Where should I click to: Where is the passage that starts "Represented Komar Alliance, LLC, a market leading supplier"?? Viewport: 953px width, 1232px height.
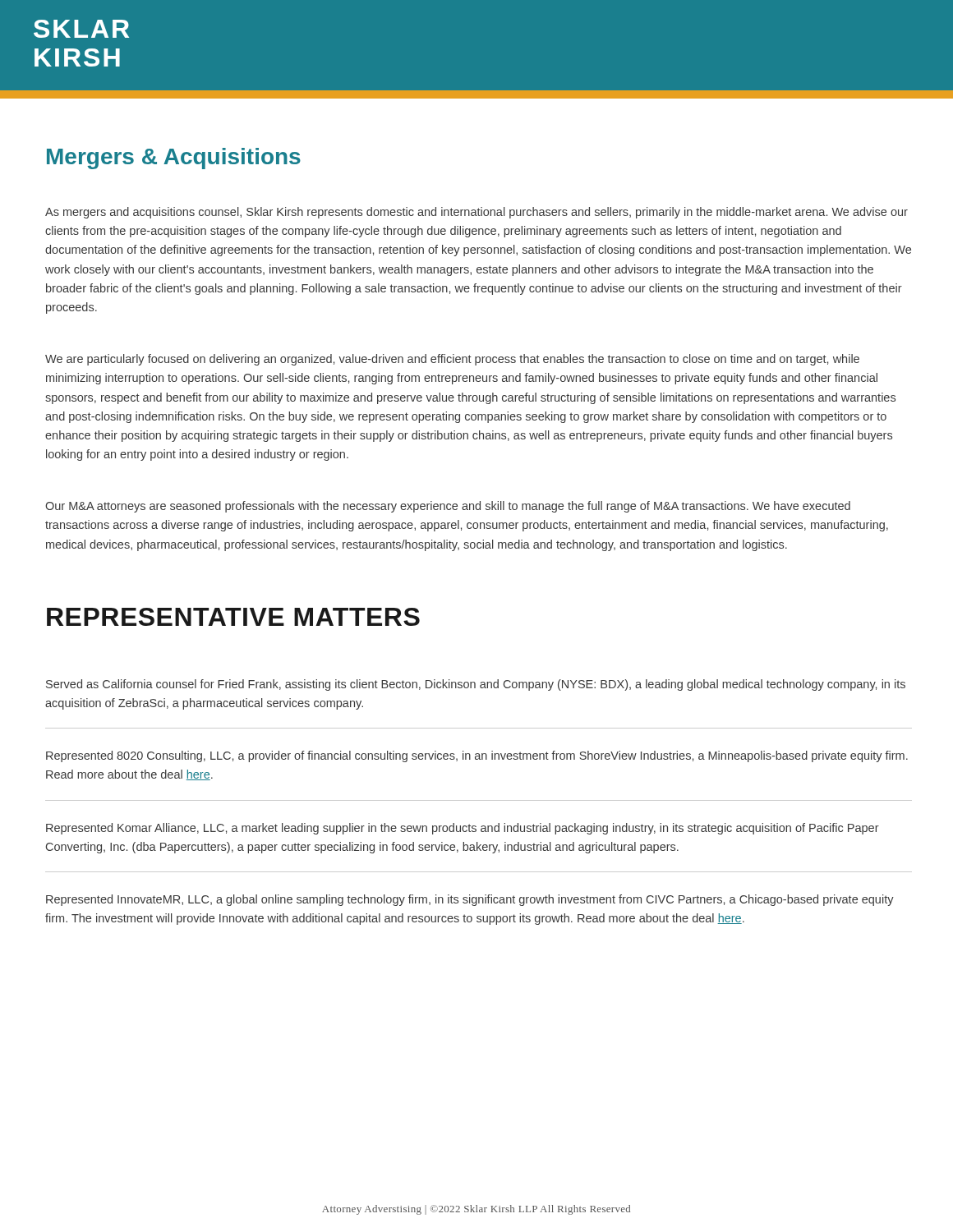click(x=479, y=838)
